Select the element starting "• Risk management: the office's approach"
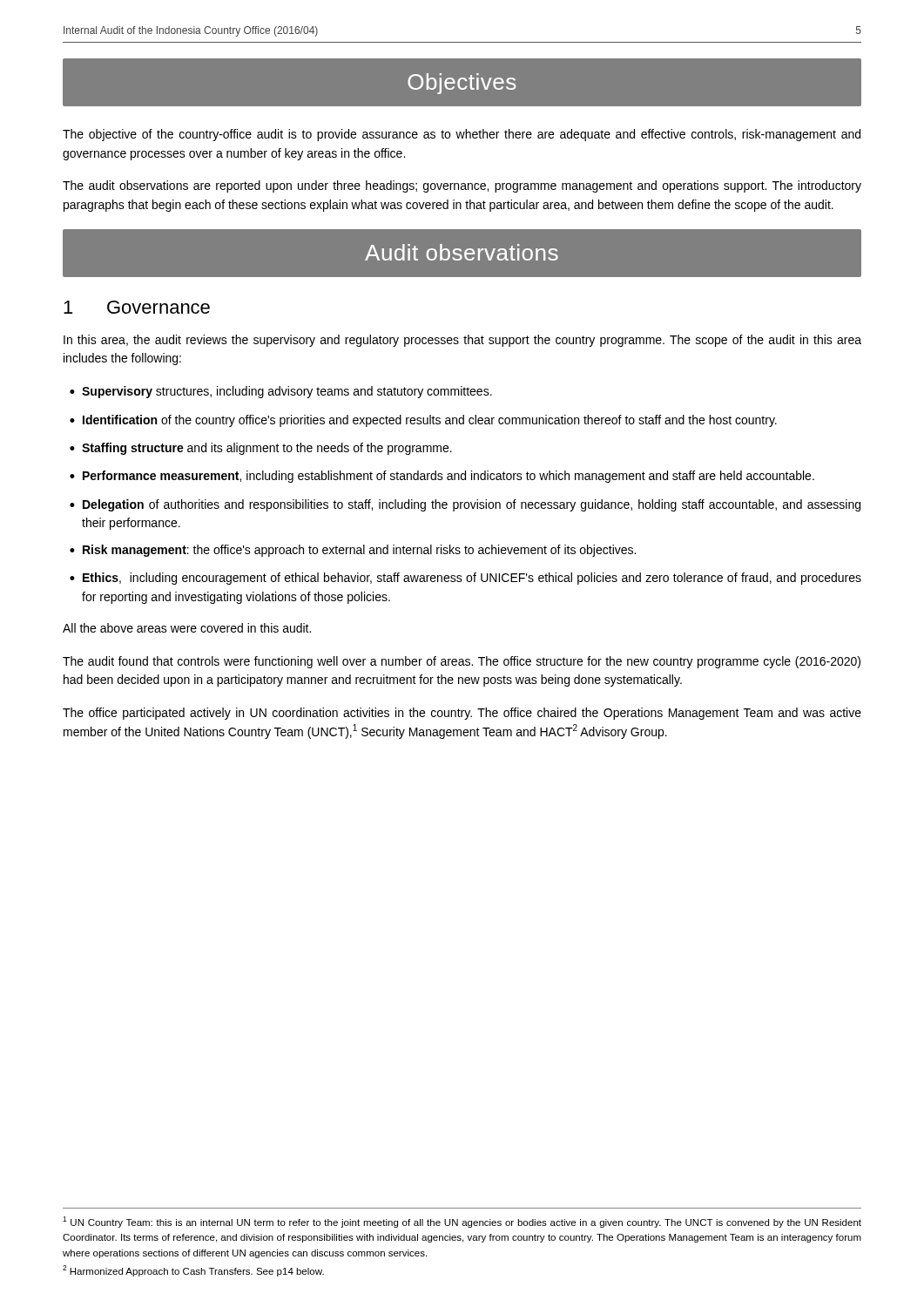 click(x=462, y=551)
